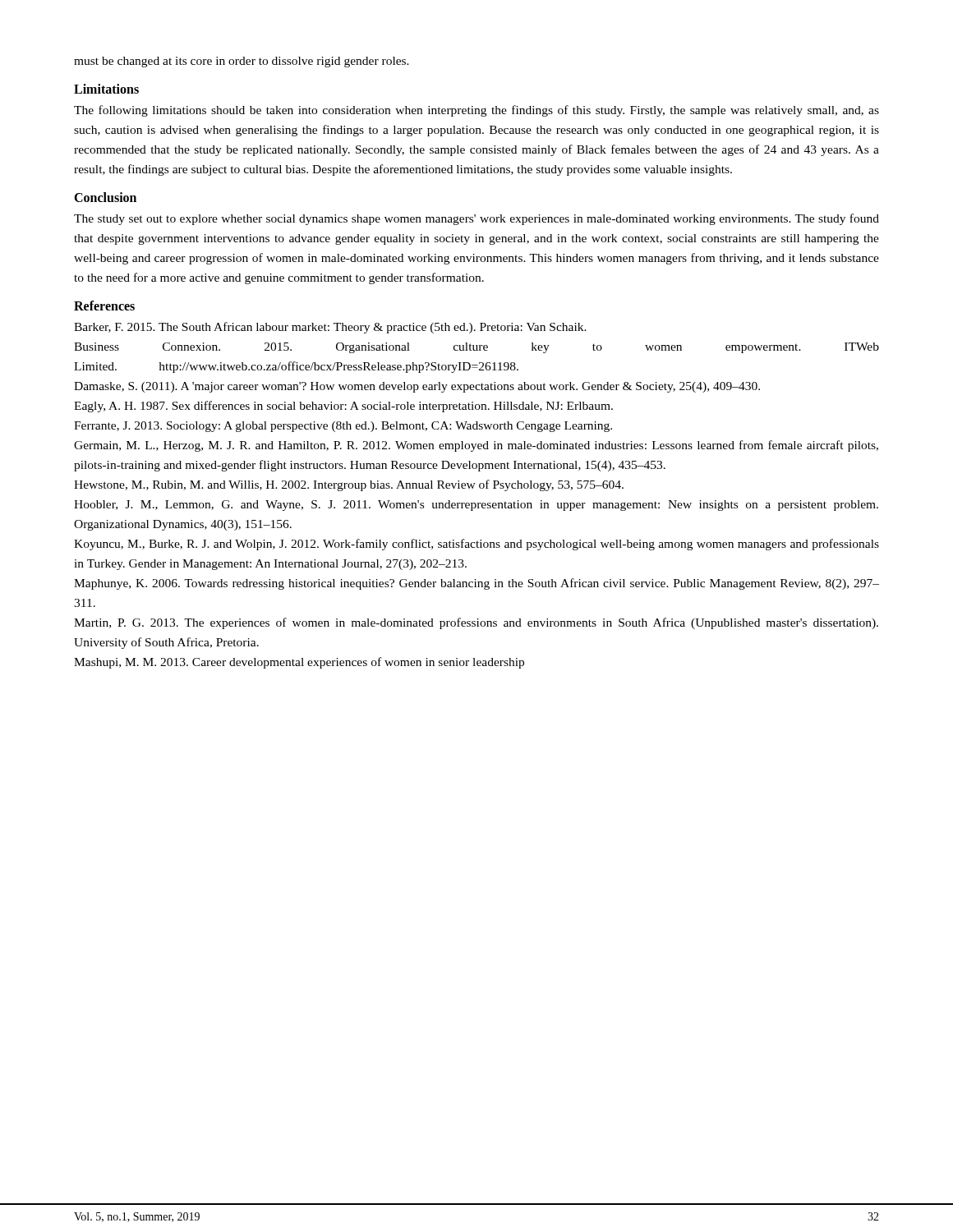
Task: Select the text block that says "Mashupi, M. M. 2013."
Action: [x=299, y=662]
